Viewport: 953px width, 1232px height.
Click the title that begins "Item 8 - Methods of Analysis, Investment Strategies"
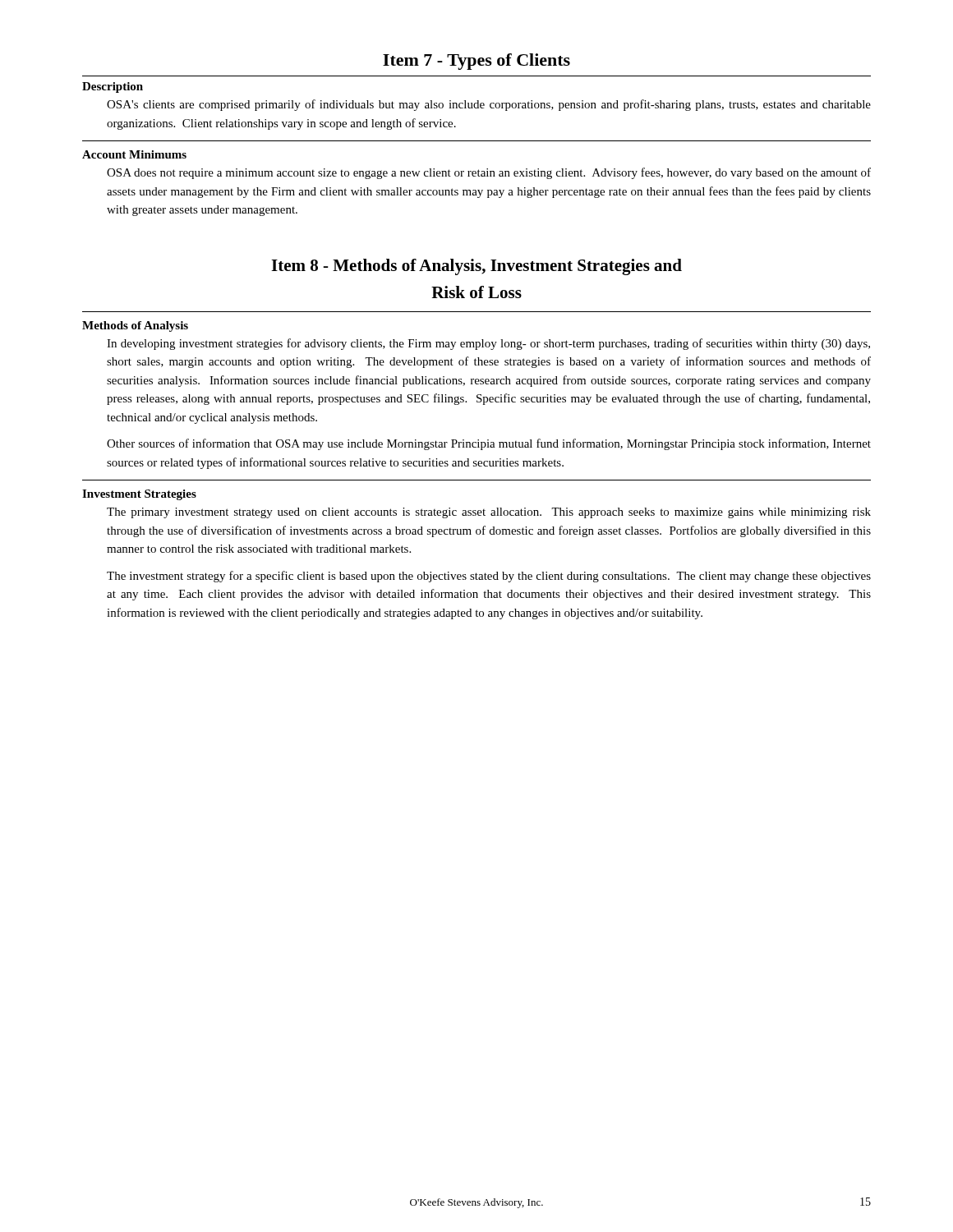(x=476, y=279)
